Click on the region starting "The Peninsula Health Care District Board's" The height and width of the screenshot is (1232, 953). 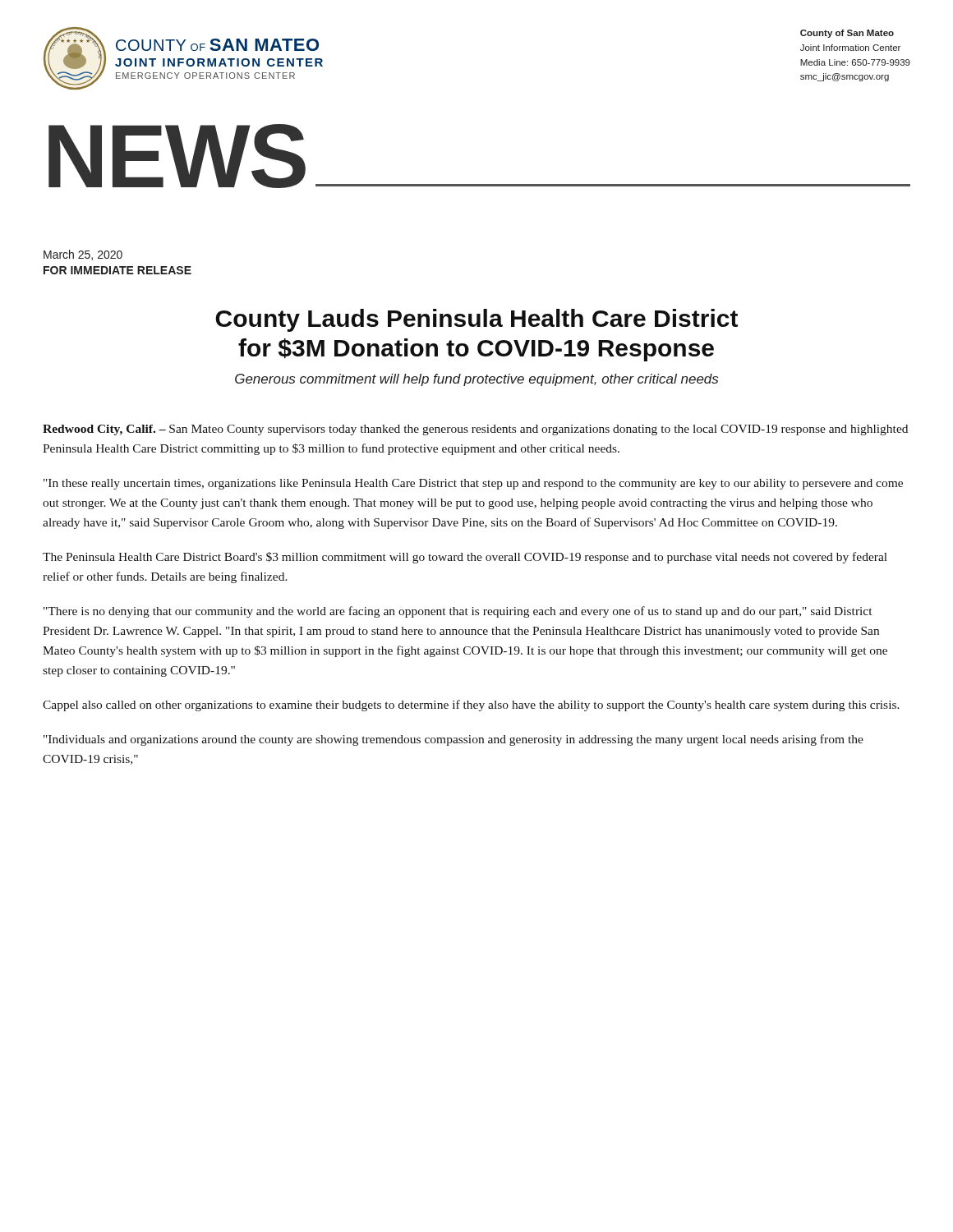pos(465,566)
